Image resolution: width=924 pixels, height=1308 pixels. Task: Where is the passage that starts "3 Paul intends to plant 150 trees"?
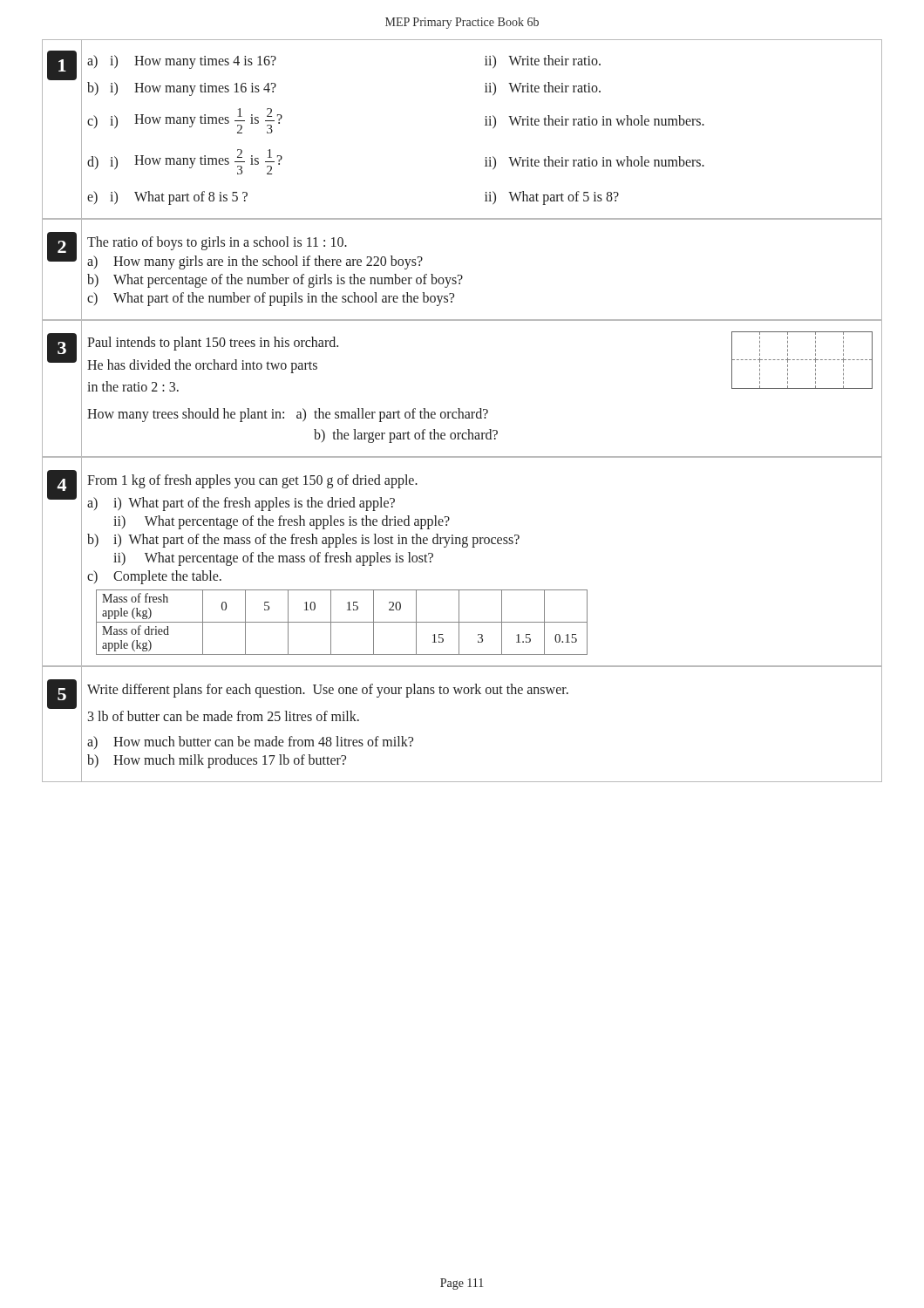pyautogui.click(x=462, y=389)
